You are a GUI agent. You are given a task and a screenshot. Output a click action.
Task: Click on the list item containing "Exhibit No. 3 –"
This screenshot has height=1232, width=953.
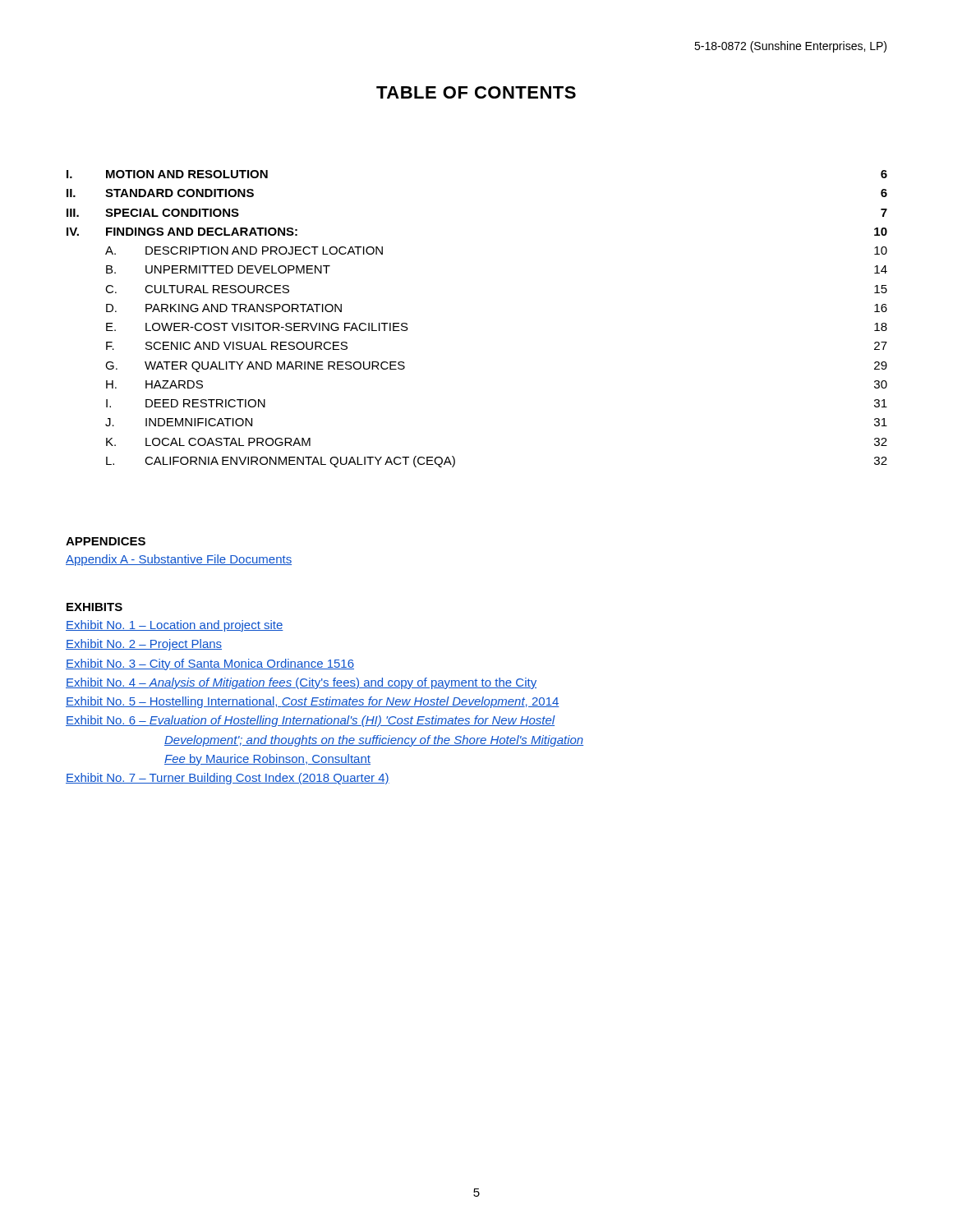click(210, 664)
